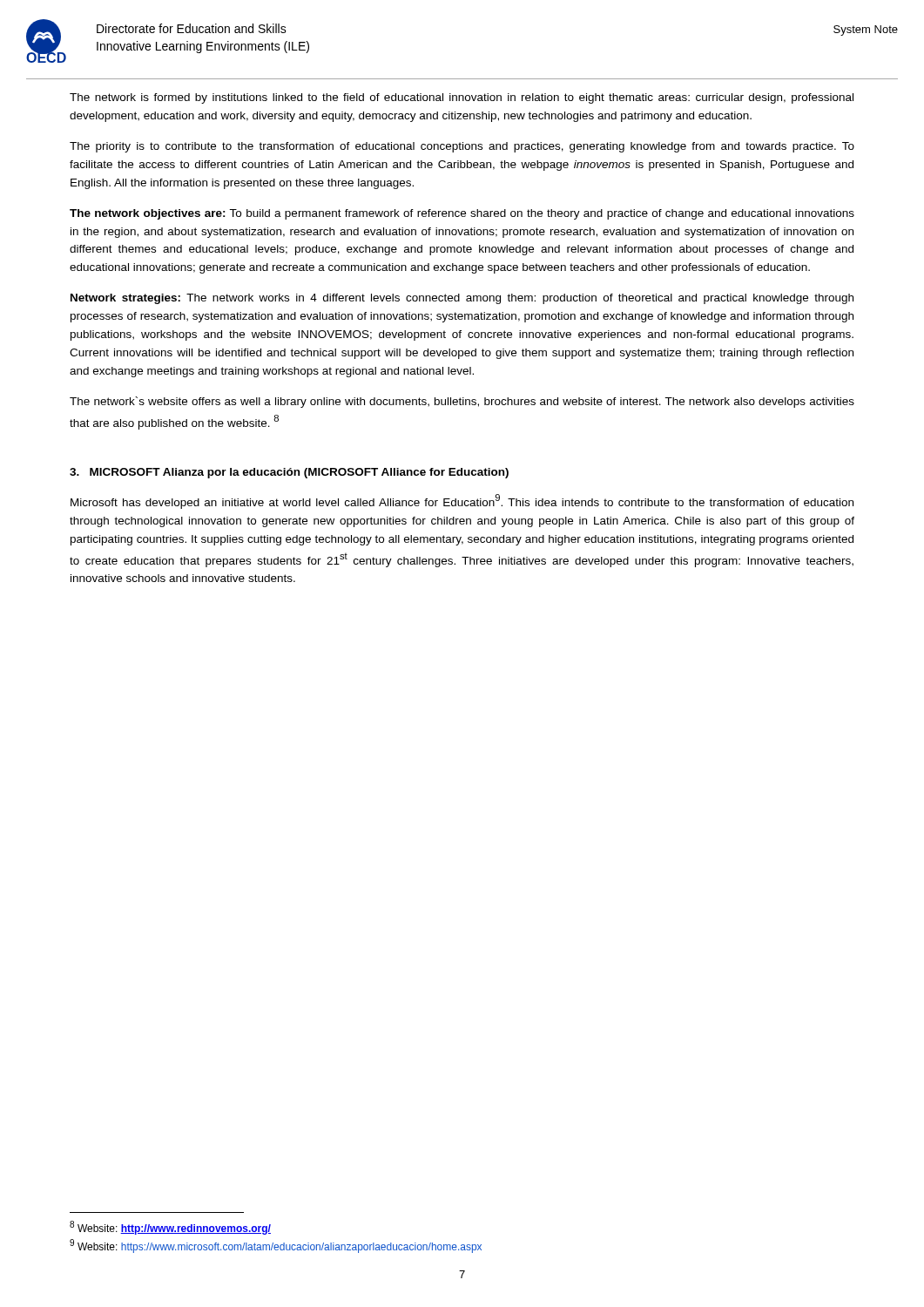The image size is (924, 1307).
Task: Locate the text "8 Website: http://www.redinnovemos.org/"
Action: [170, 1227]
